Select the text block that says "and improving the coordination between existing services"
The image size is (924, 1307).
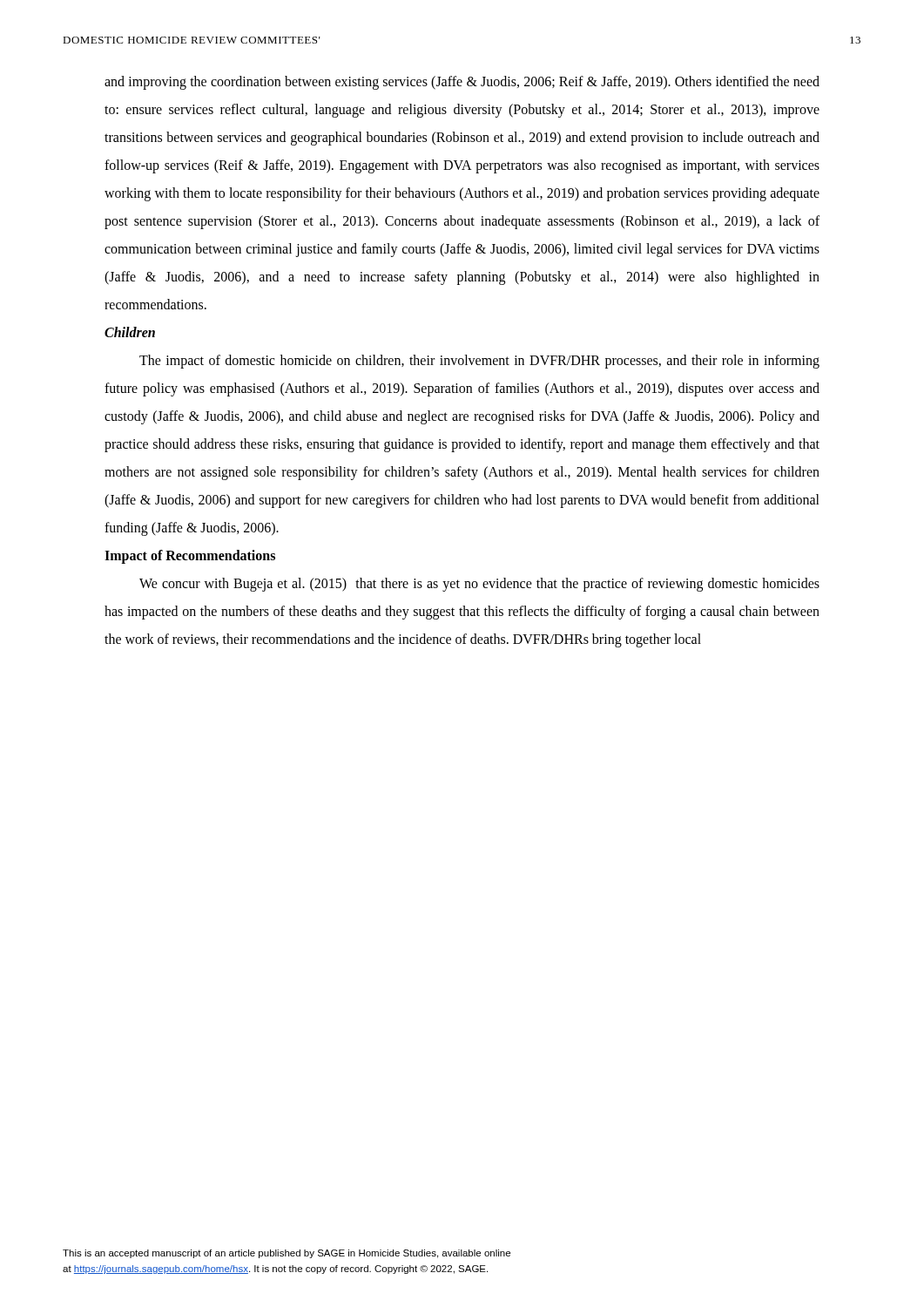point(462,193)
